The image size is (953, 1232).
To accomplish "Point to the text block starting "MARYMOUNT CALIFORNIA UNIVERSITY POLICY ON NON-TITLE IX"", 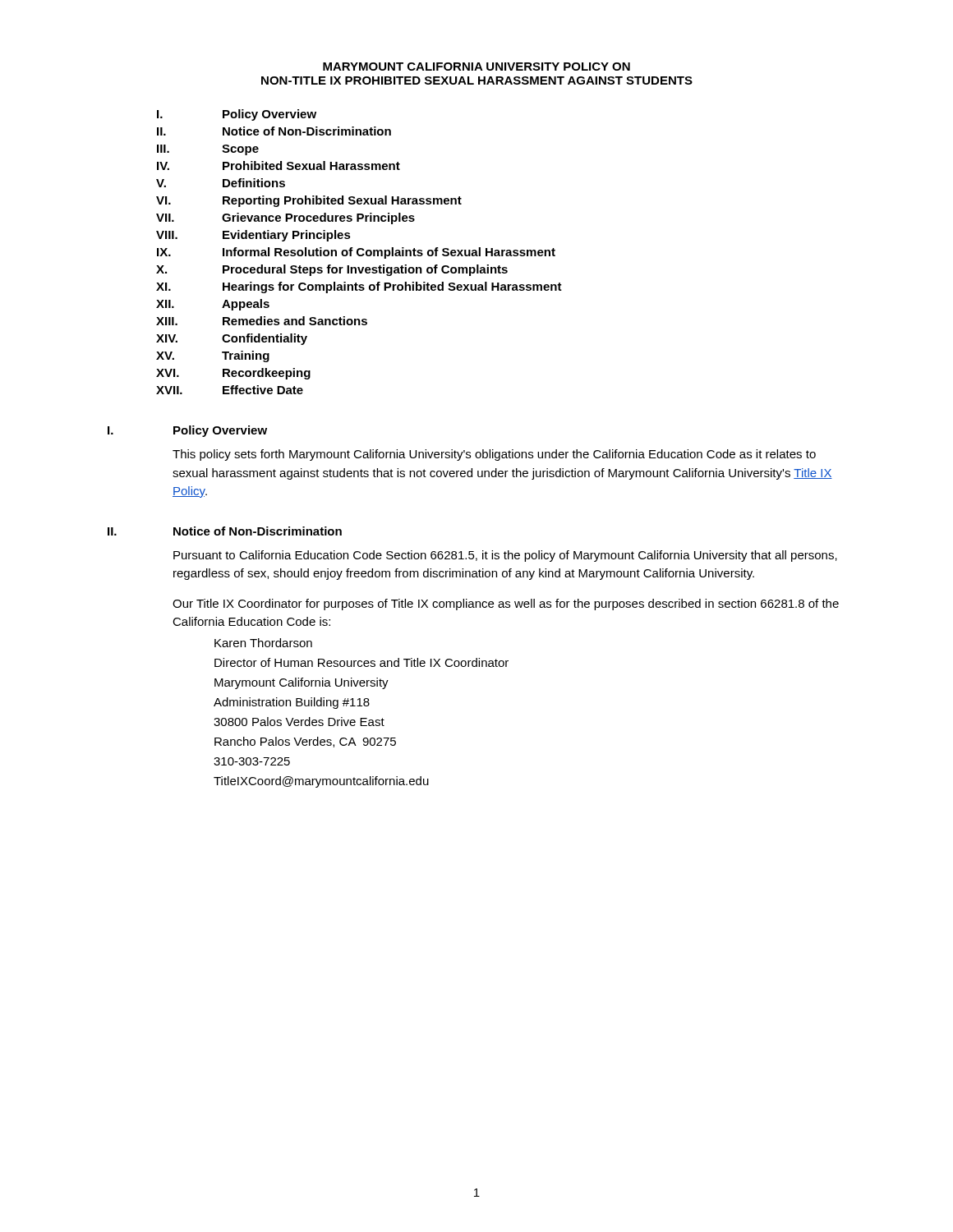I will [x=476, y=73].
